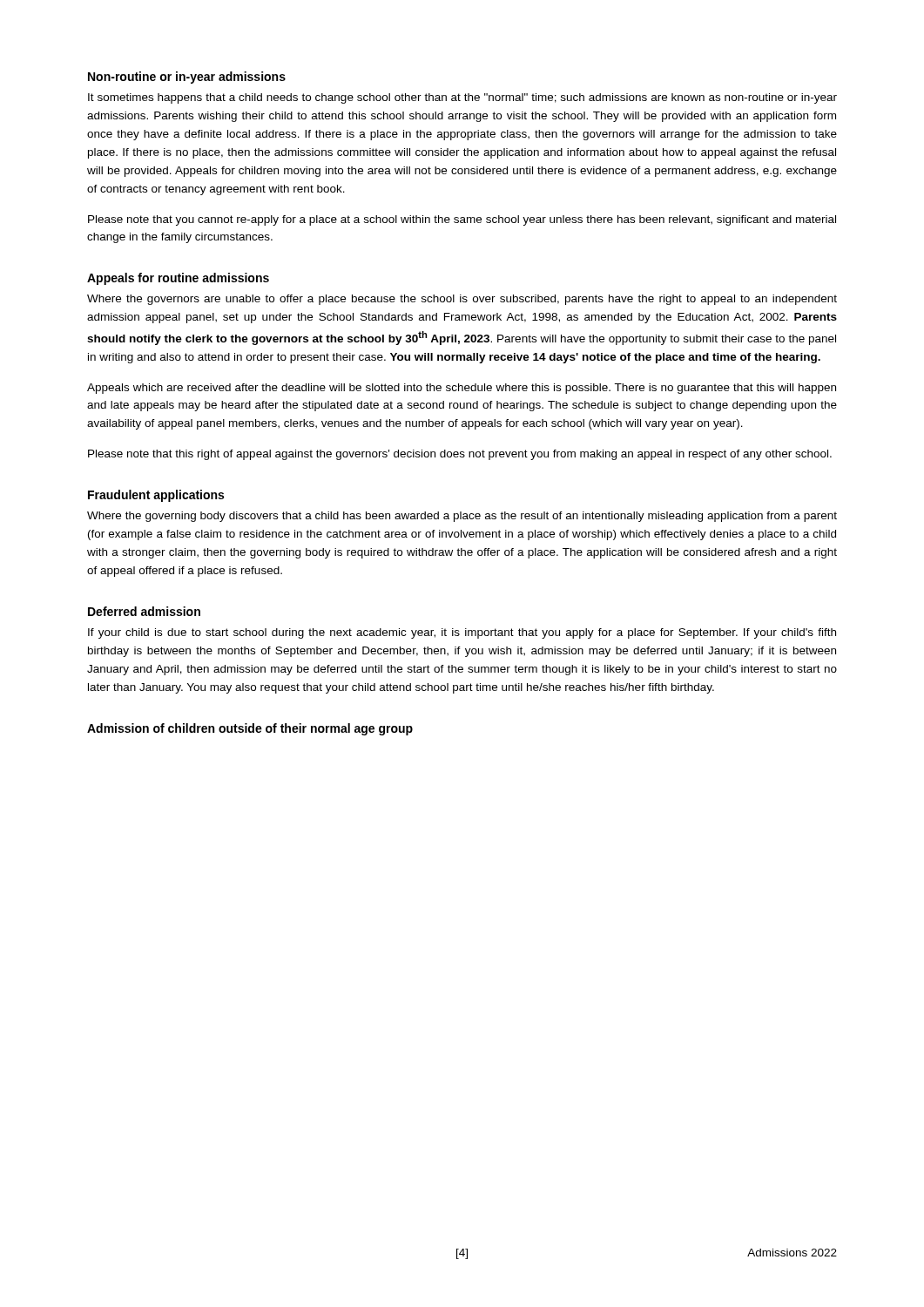Click on the element starting "Please note that you"
This screenshot has height=1307, width=924.
[462, 228]
